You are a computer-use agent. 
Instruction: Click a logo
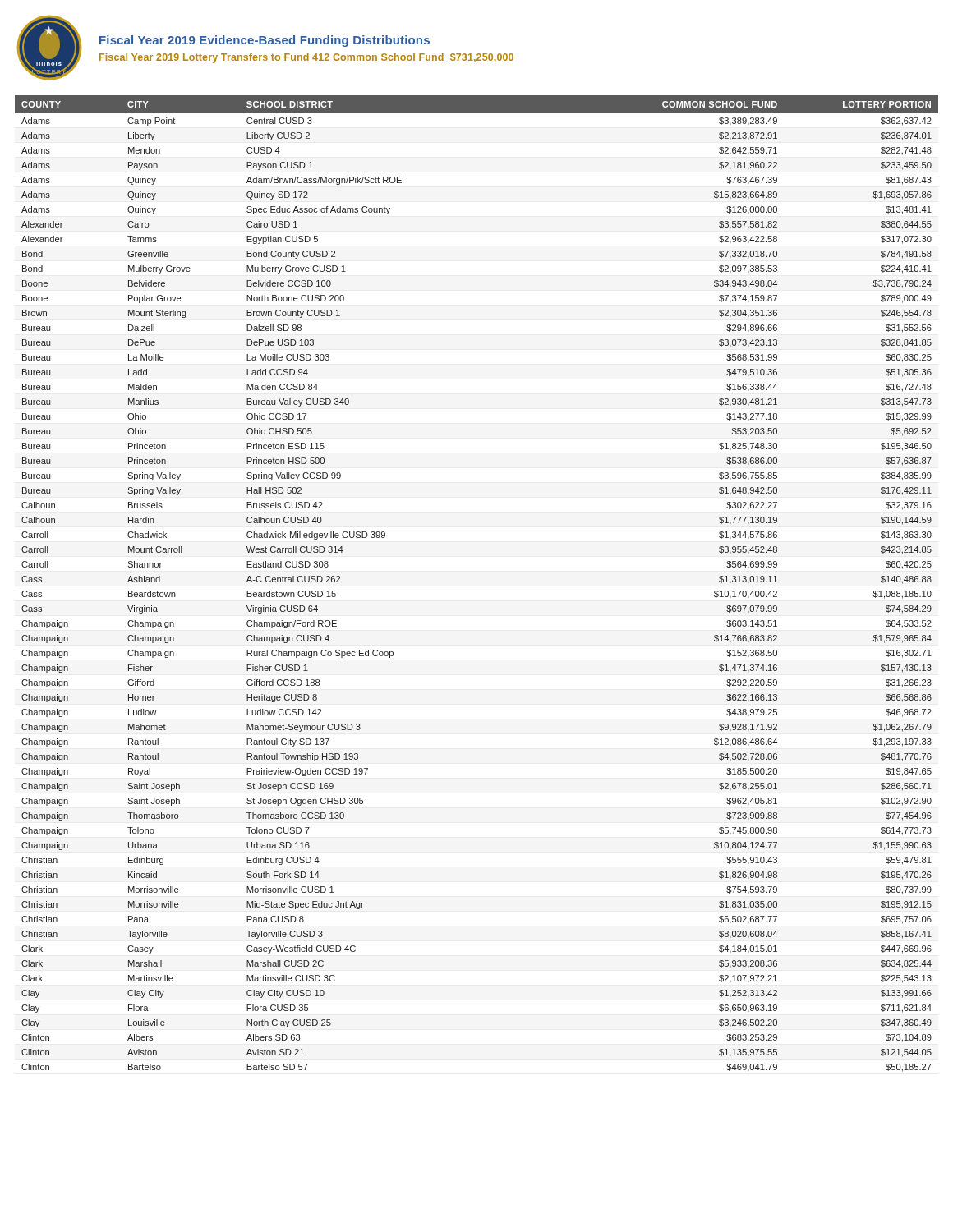(49, 48)
